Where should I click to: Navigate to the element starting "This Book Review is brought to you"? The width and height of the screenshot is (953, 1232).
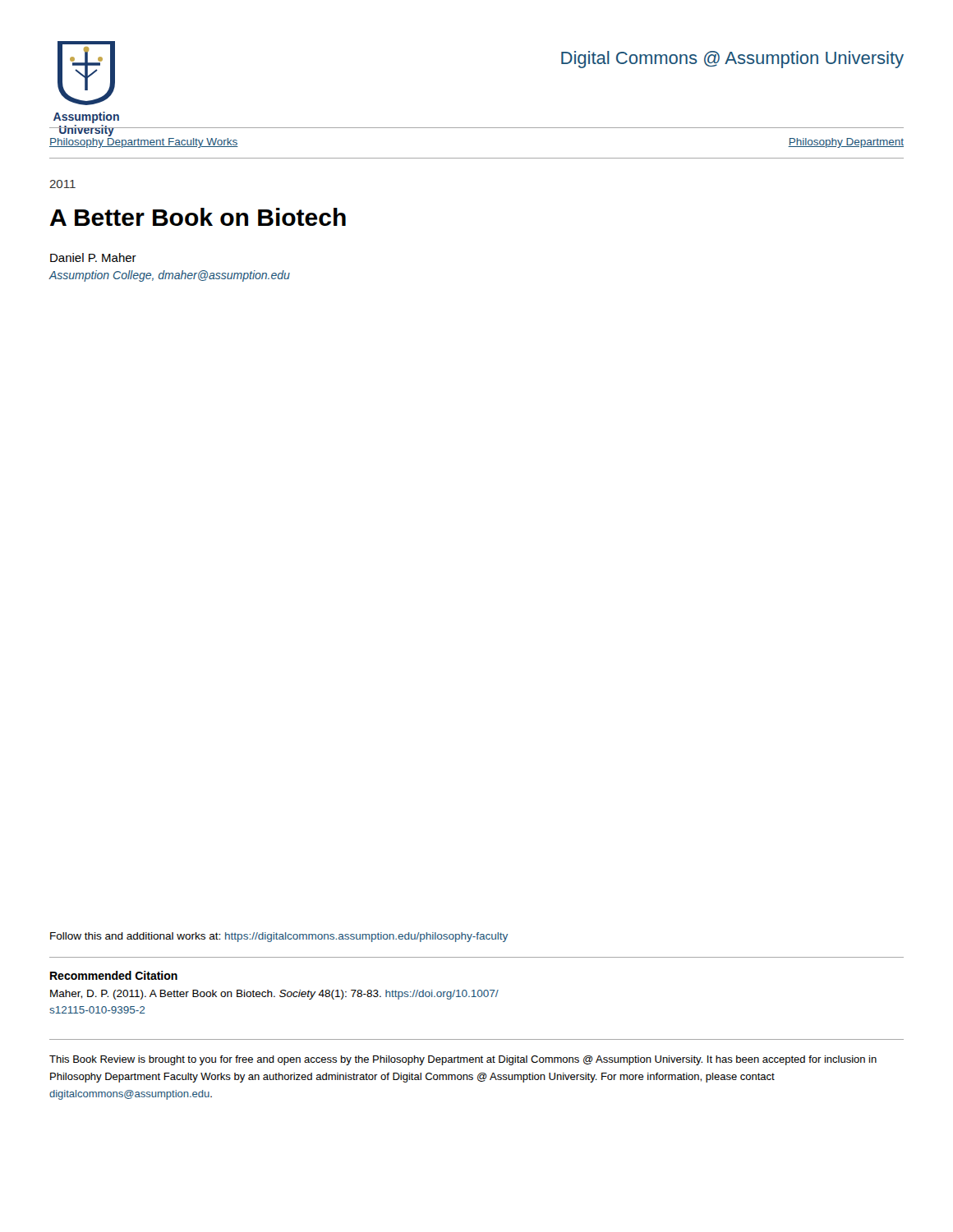pos(476,1077)
